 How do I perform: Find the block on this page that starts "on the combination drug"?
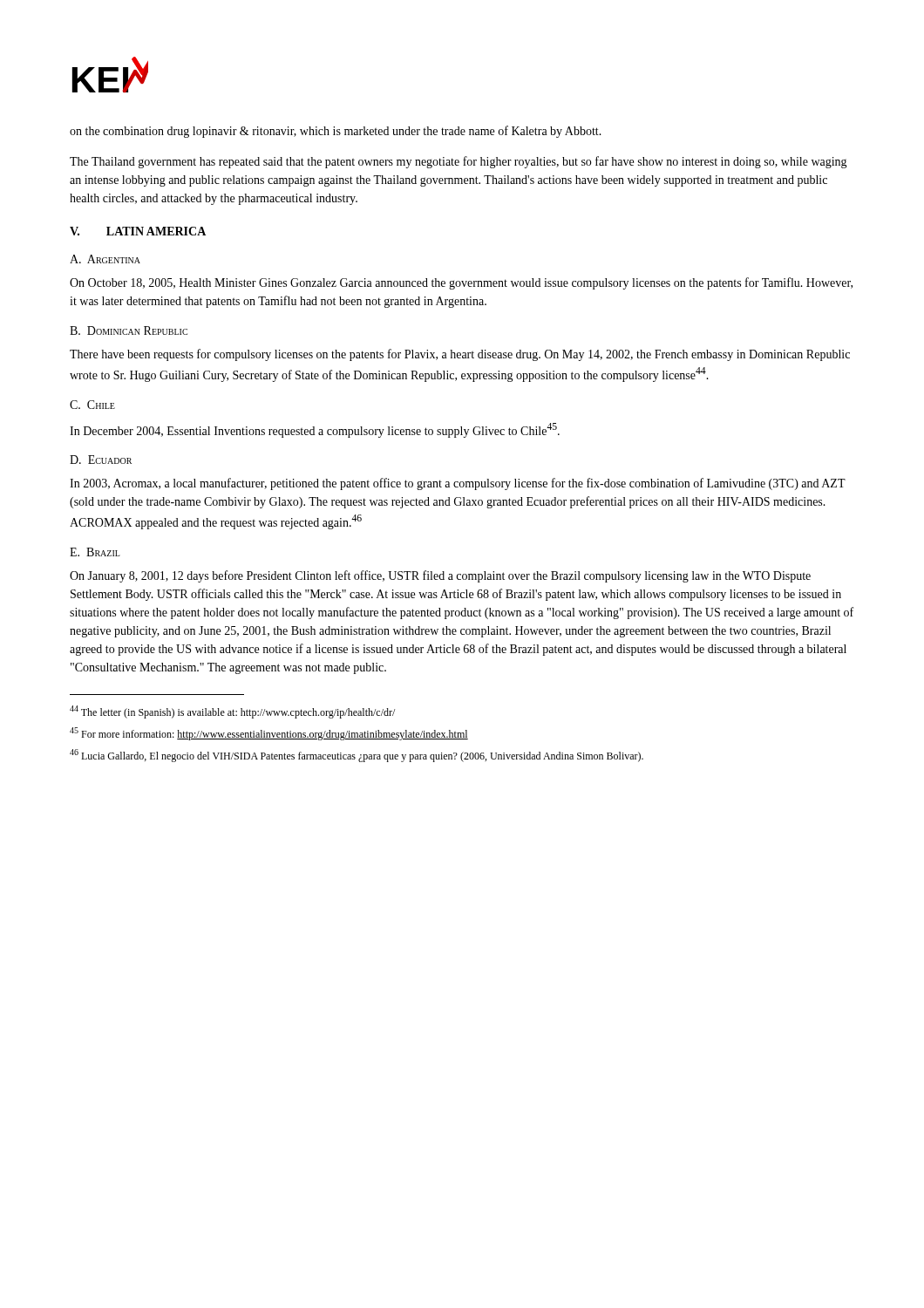(462, 131)
